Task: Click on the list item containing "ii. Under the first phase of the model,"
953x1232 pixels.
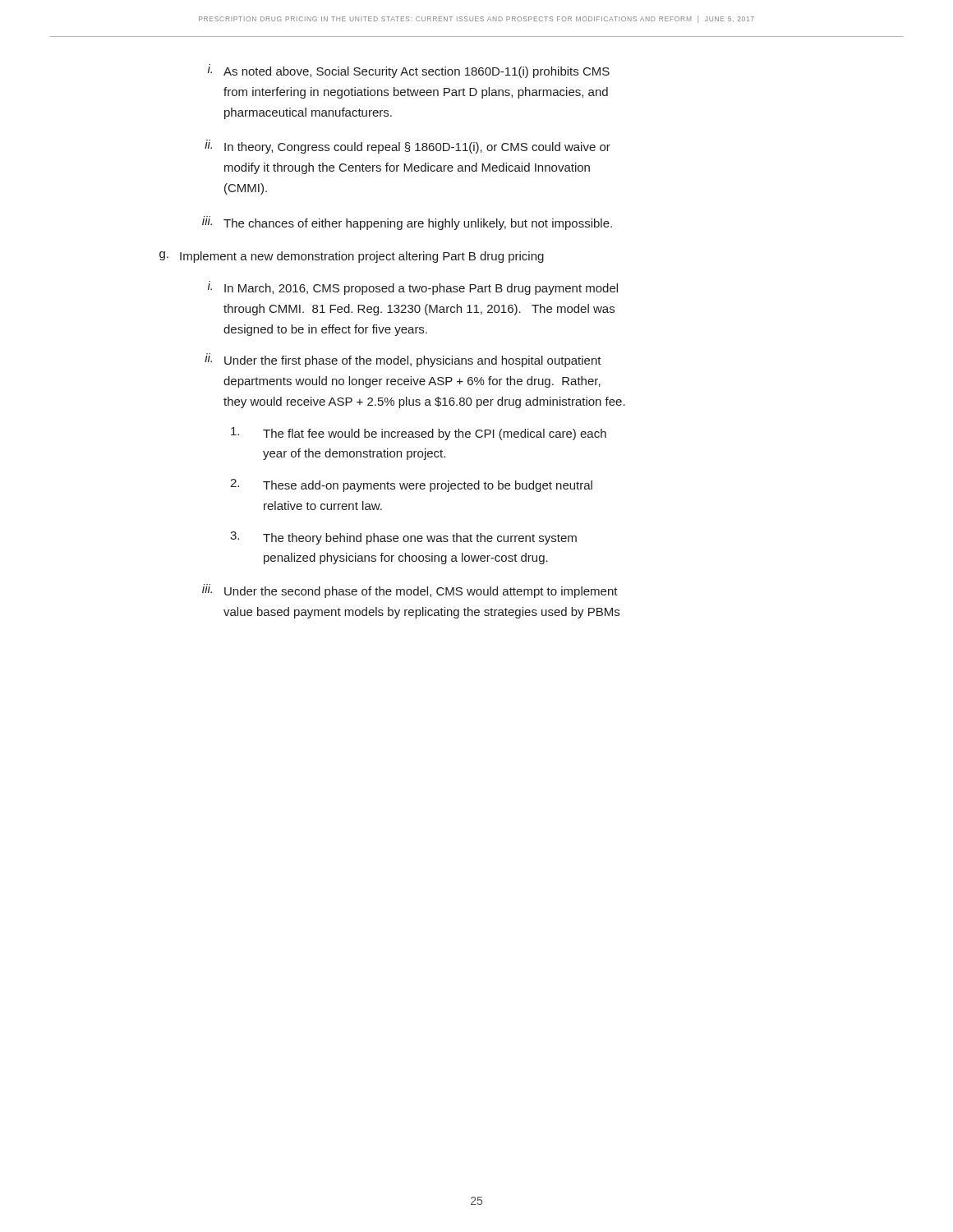Action: [526, 381]
